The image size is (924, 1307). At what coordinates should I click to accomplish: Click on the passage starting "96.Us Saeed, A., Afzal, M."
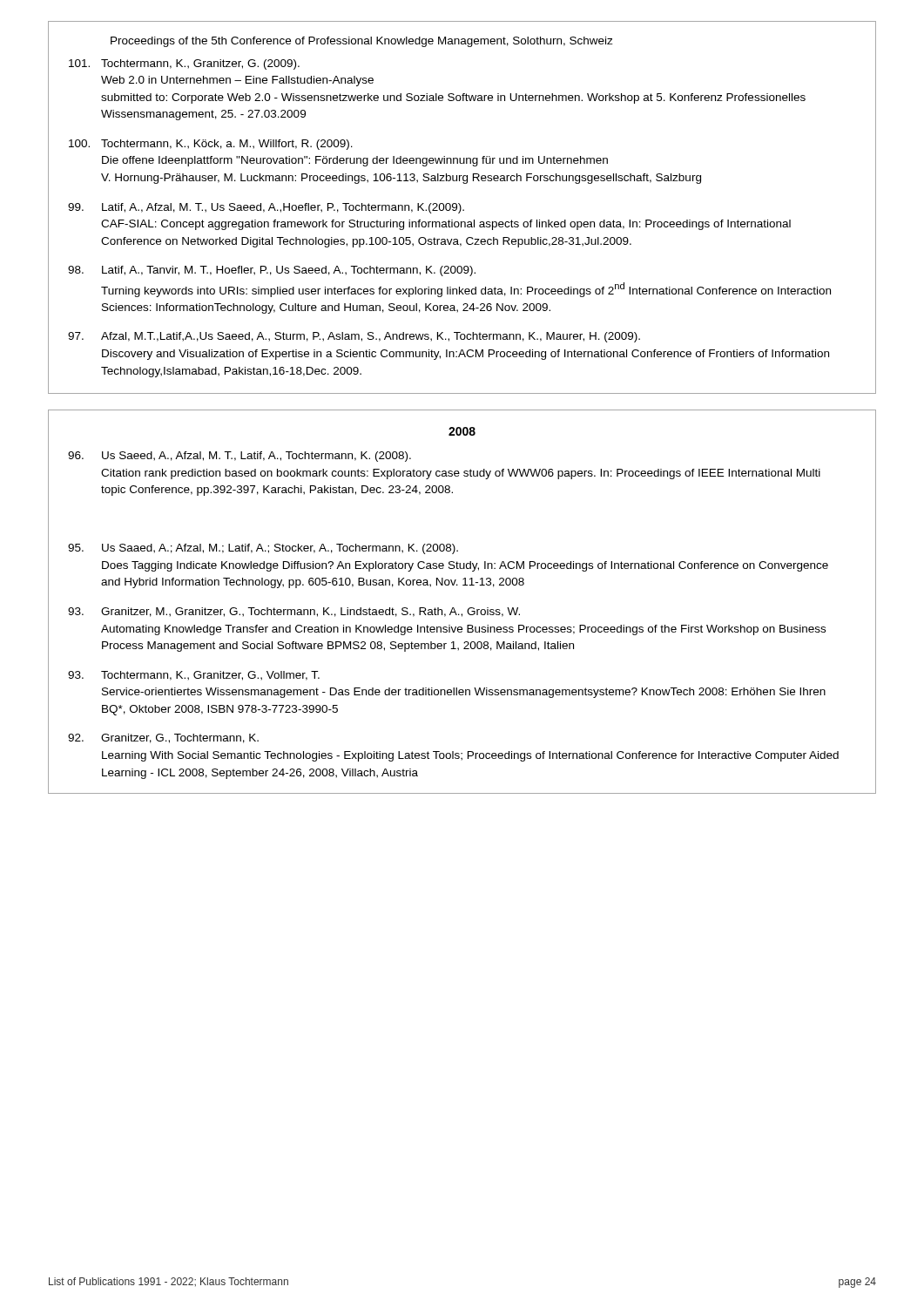[x=457, y=473]
